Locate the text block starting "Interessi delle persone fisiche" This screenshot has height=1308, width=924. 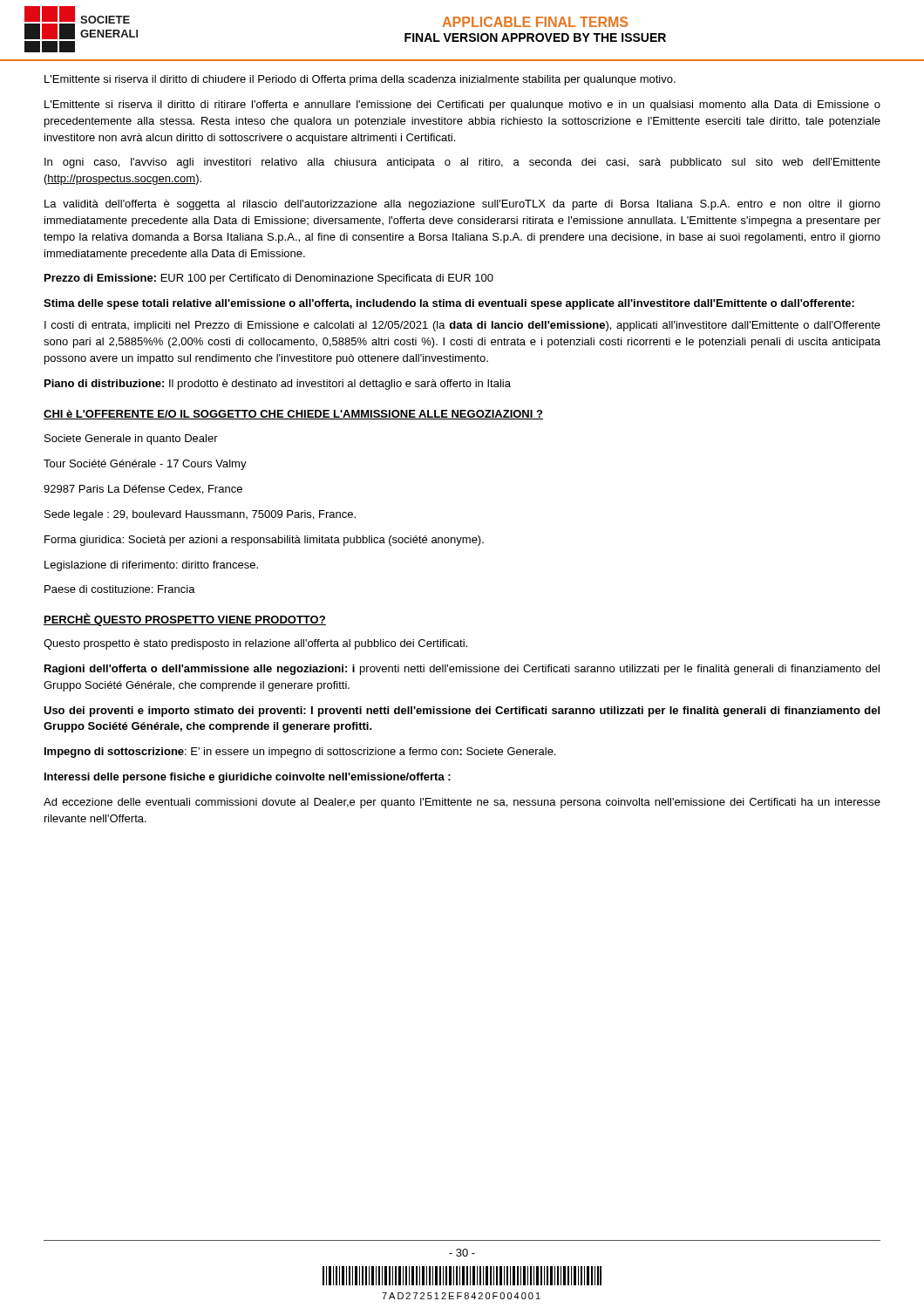coord(247,777)
